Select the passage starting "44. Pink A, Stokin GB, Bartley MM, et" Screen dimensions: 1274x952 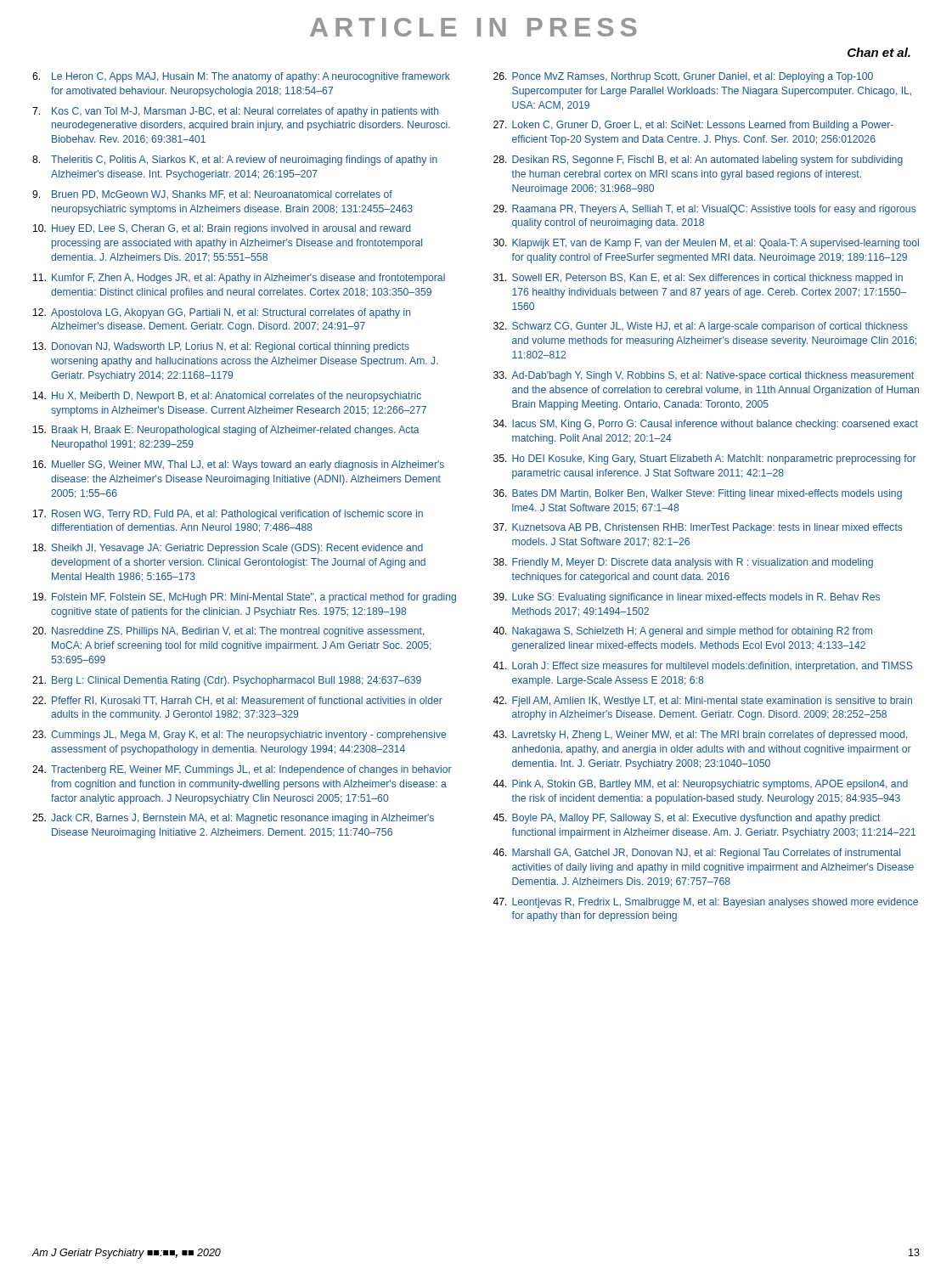pyautogui.click(x=706, y=791)
